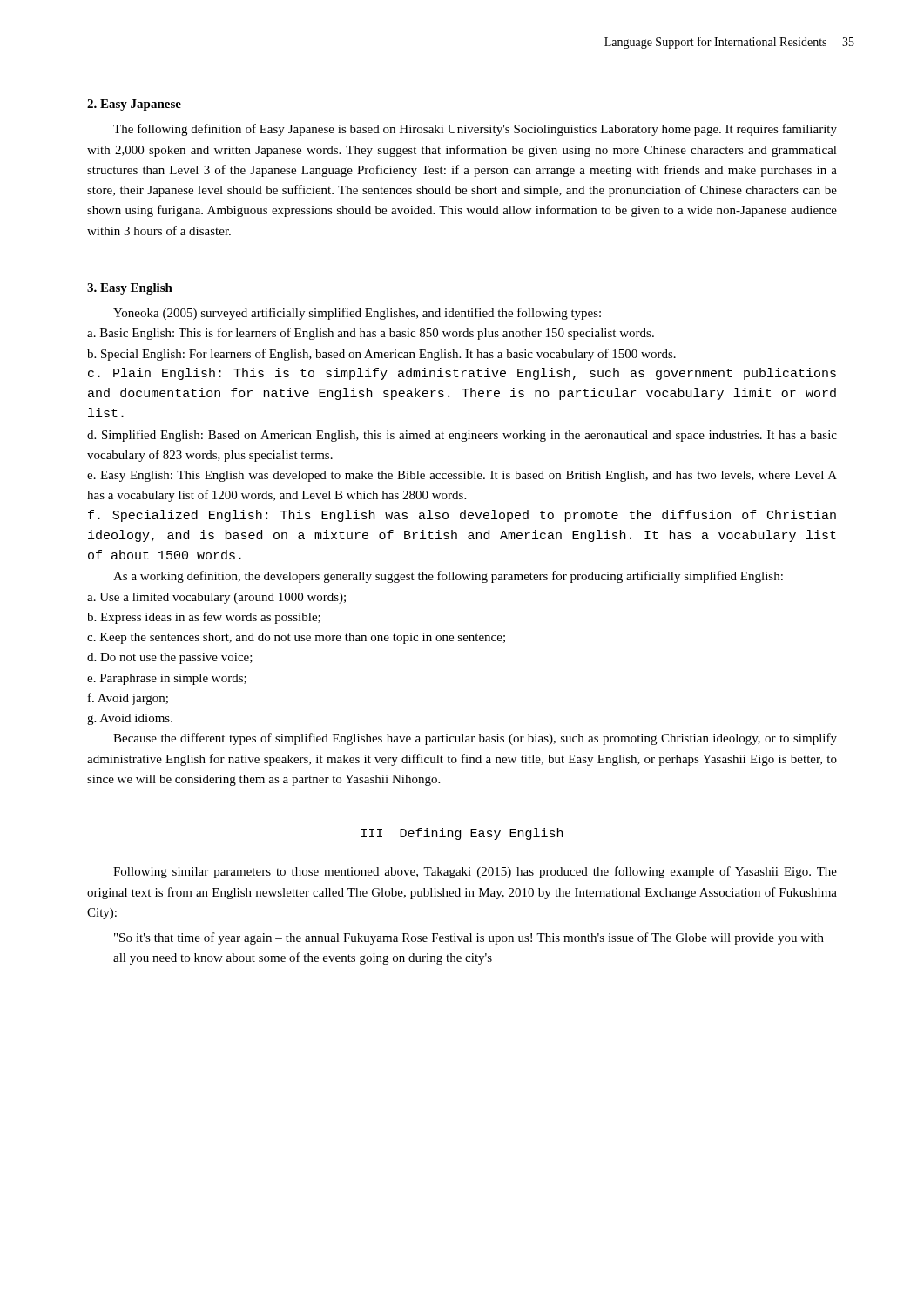Find the passage starting "b. Express ideas in as few"
Viewport: 924px width, 1307px height.
[204, 618]
